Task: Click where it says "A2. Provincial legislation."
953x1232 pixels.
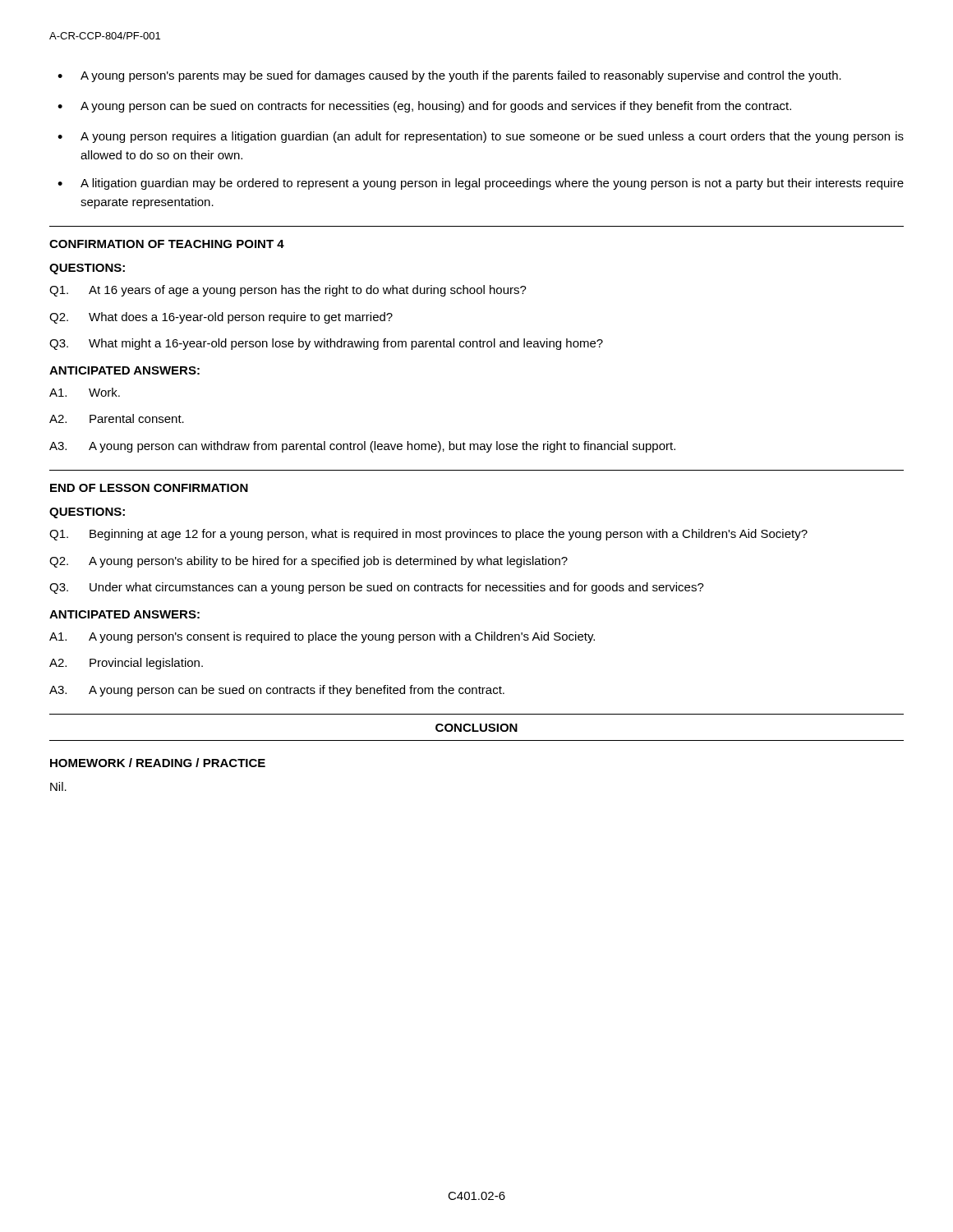Action: click(126, 664)
